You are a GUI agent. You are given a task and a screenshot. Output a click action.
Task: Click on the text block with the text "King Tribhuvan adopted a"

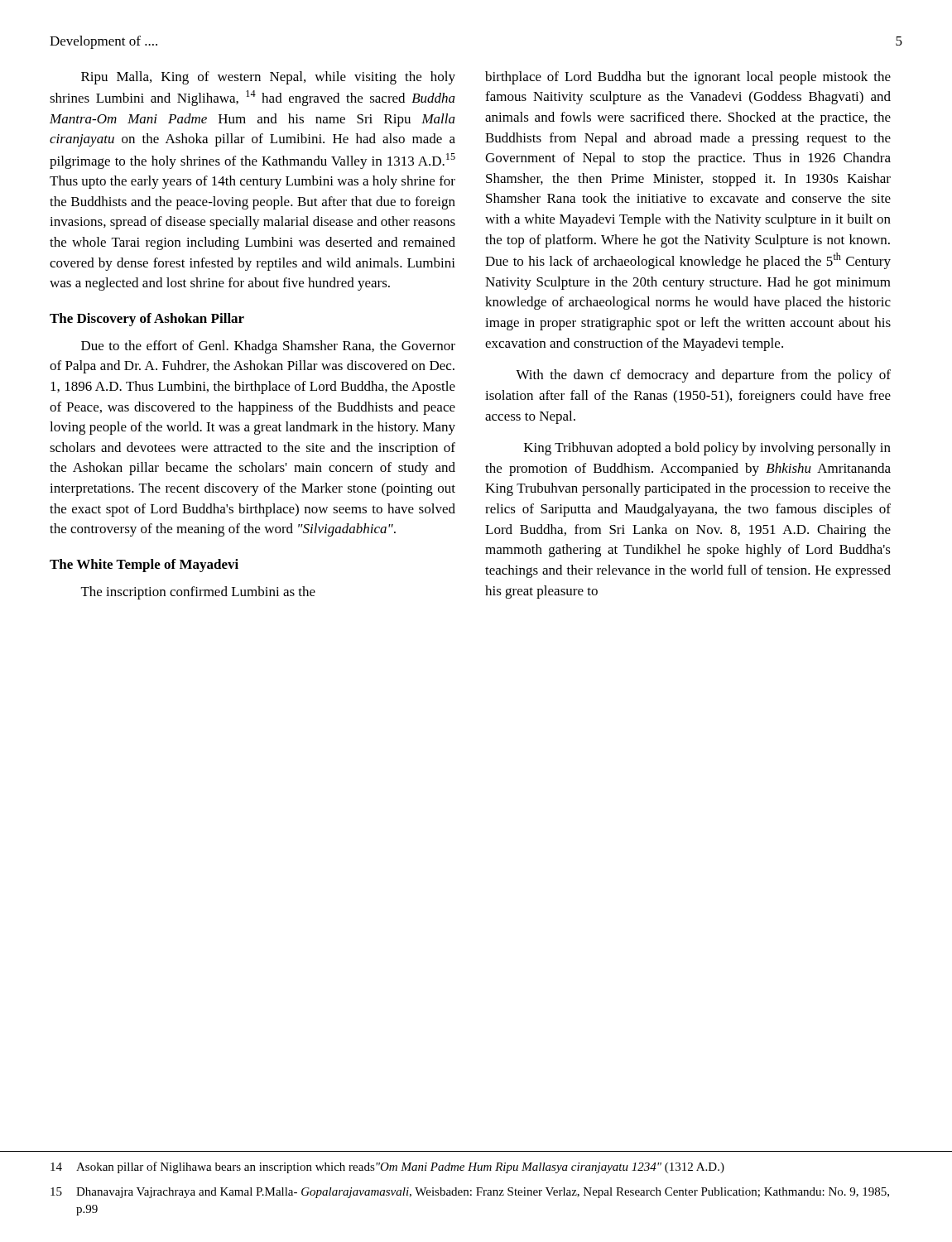point(688,519)
